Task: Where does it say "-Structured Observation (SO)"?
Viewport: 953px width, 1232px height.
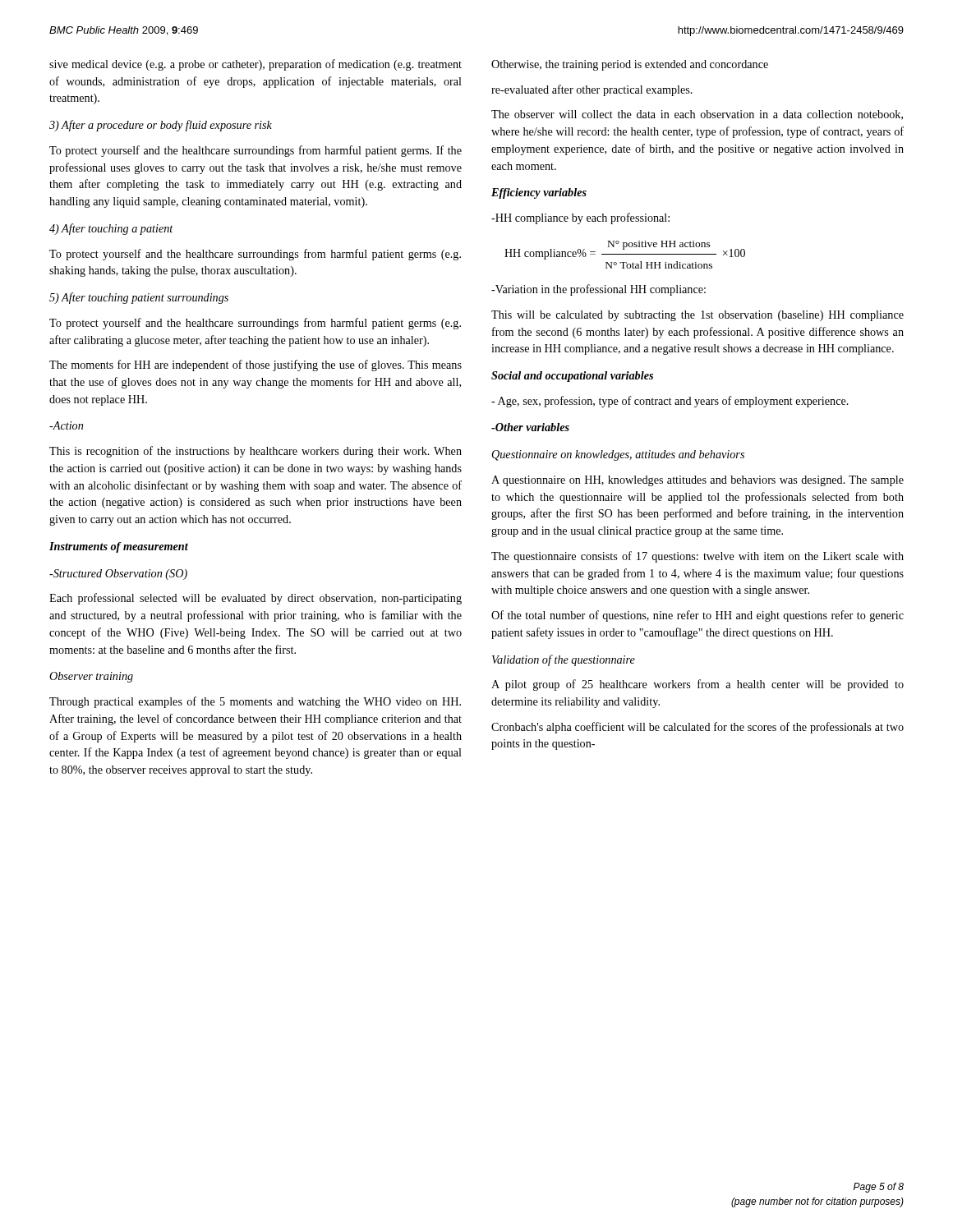Action: (118, 575)
